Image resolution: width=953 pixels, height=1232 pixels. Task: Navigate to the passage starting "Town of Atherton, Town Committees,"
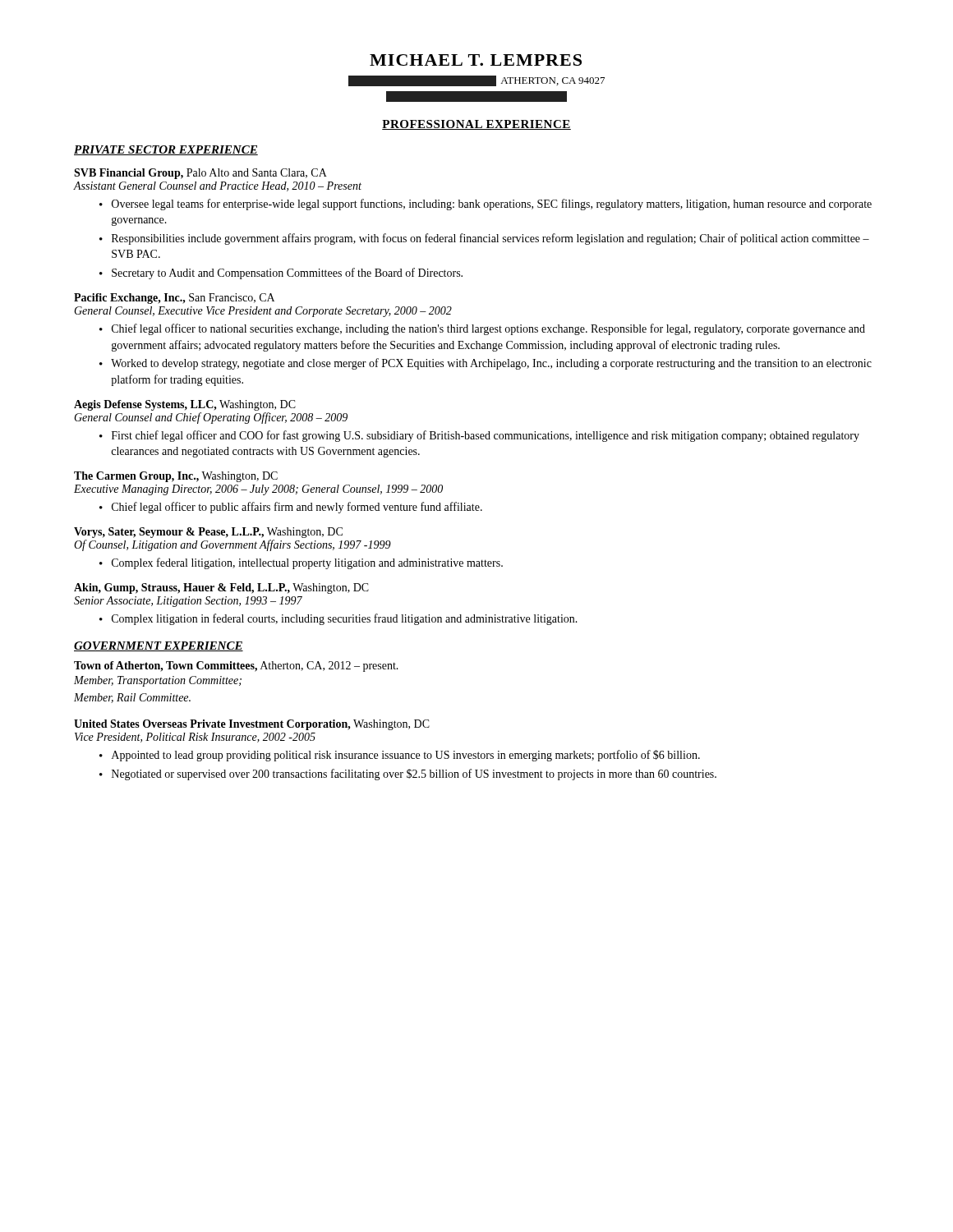click(236, 682)
